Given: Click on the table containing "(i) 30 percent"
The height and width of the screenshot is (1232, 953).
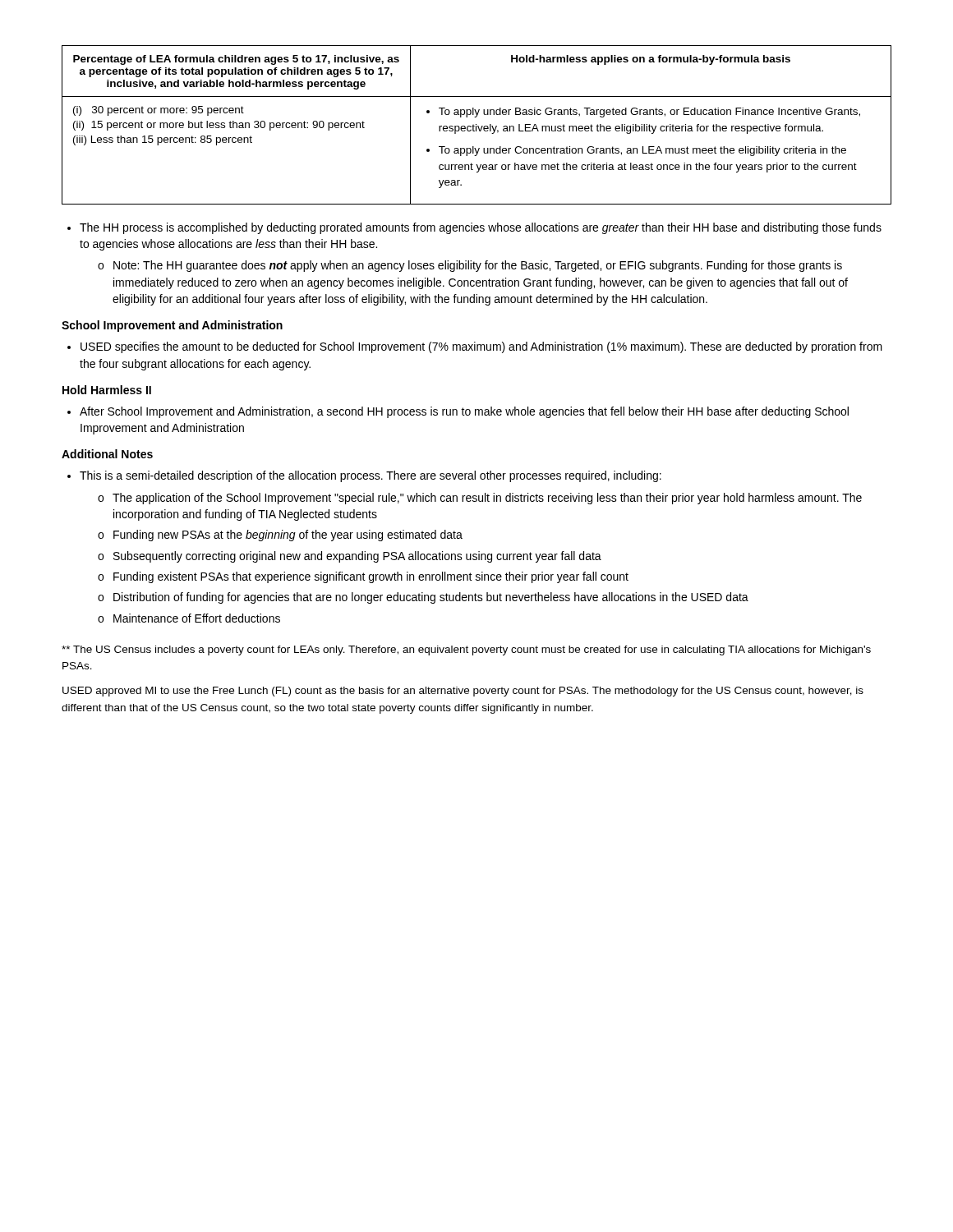Looking at the screenshot, I should point(476,125).
